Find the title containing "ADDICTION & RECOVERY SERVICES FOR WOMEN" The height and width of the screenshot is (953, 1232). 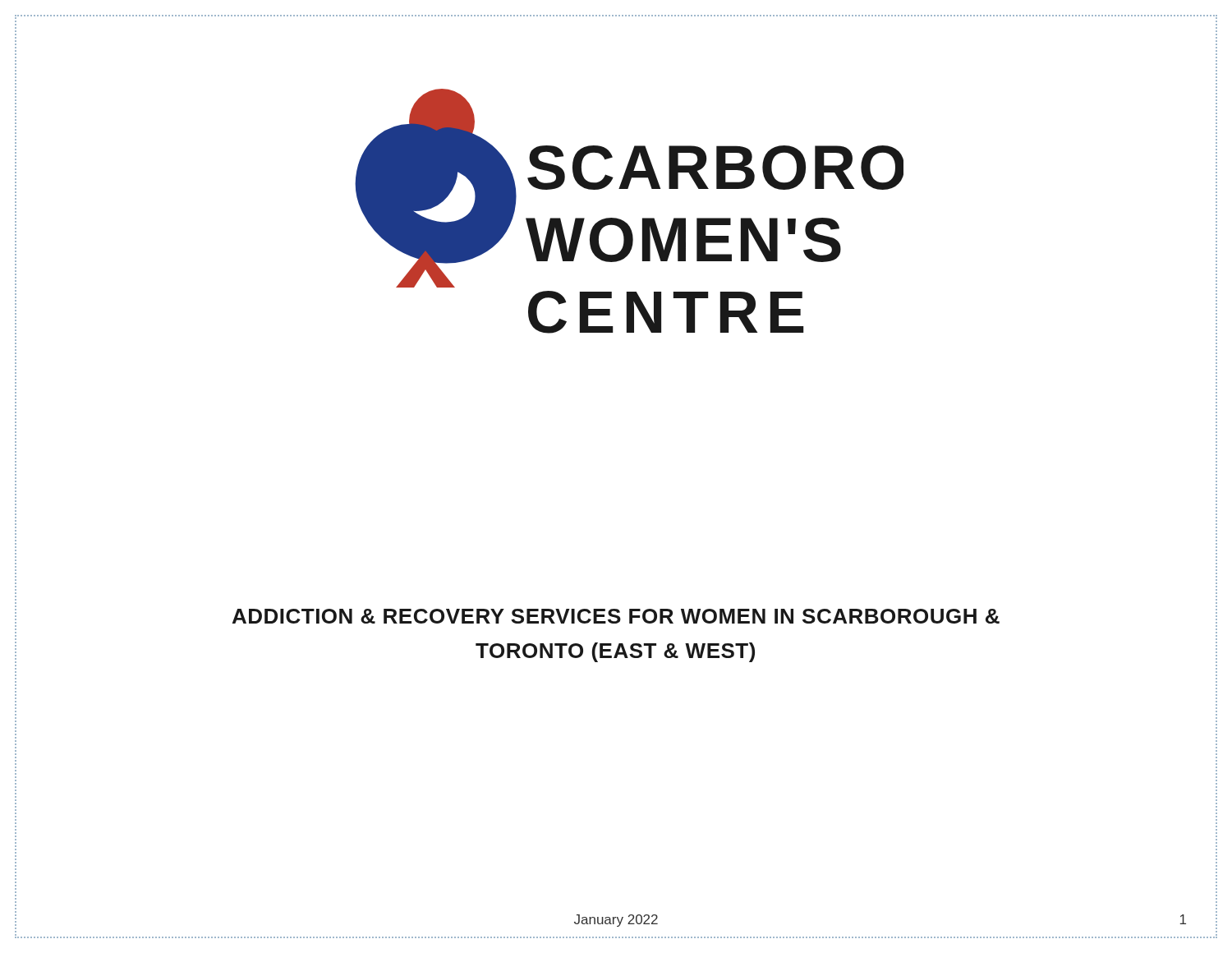(616, 634)
